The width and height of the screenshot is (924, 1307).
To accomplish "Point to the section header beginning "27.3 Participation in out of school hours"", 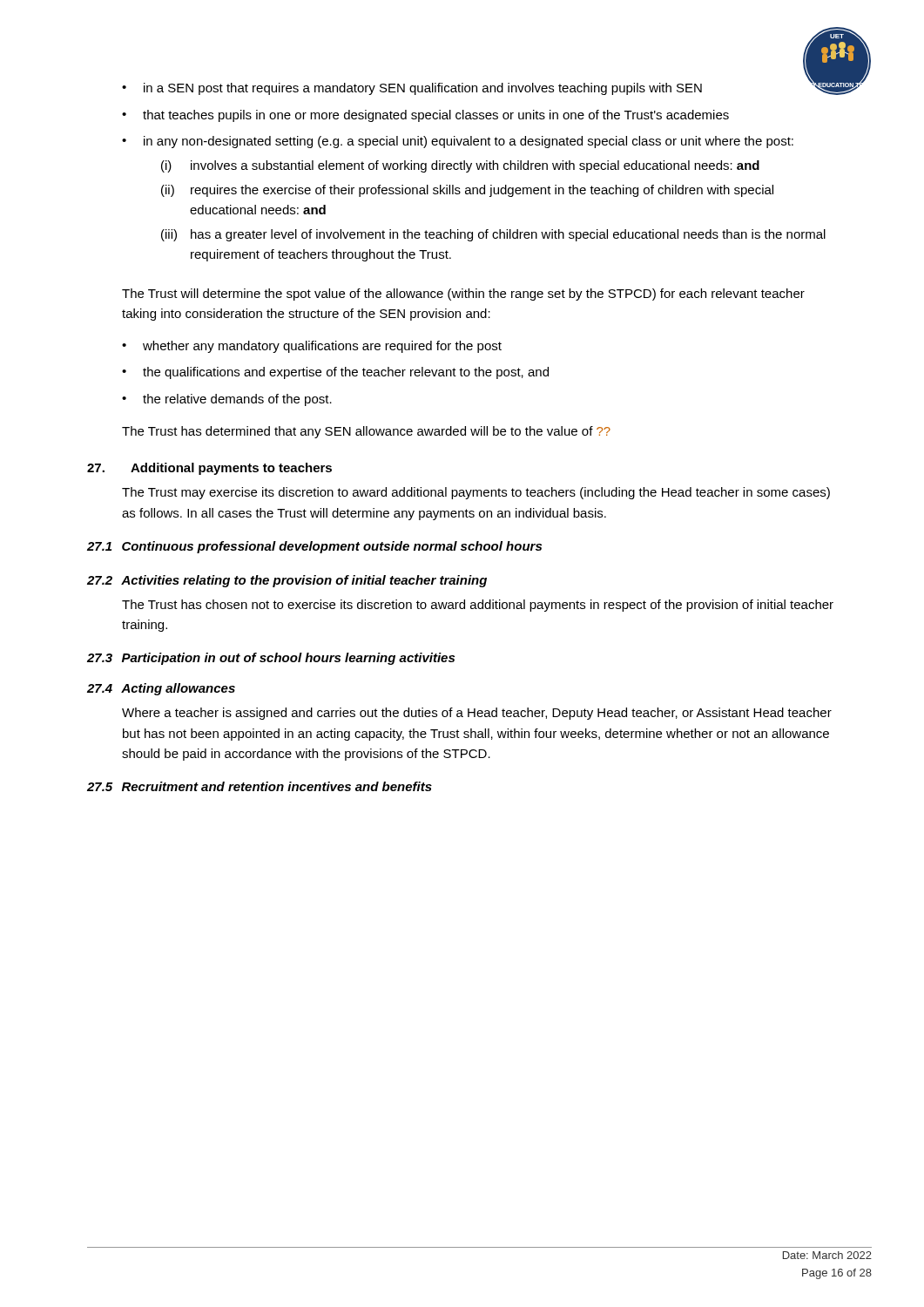I will (271, 658).
